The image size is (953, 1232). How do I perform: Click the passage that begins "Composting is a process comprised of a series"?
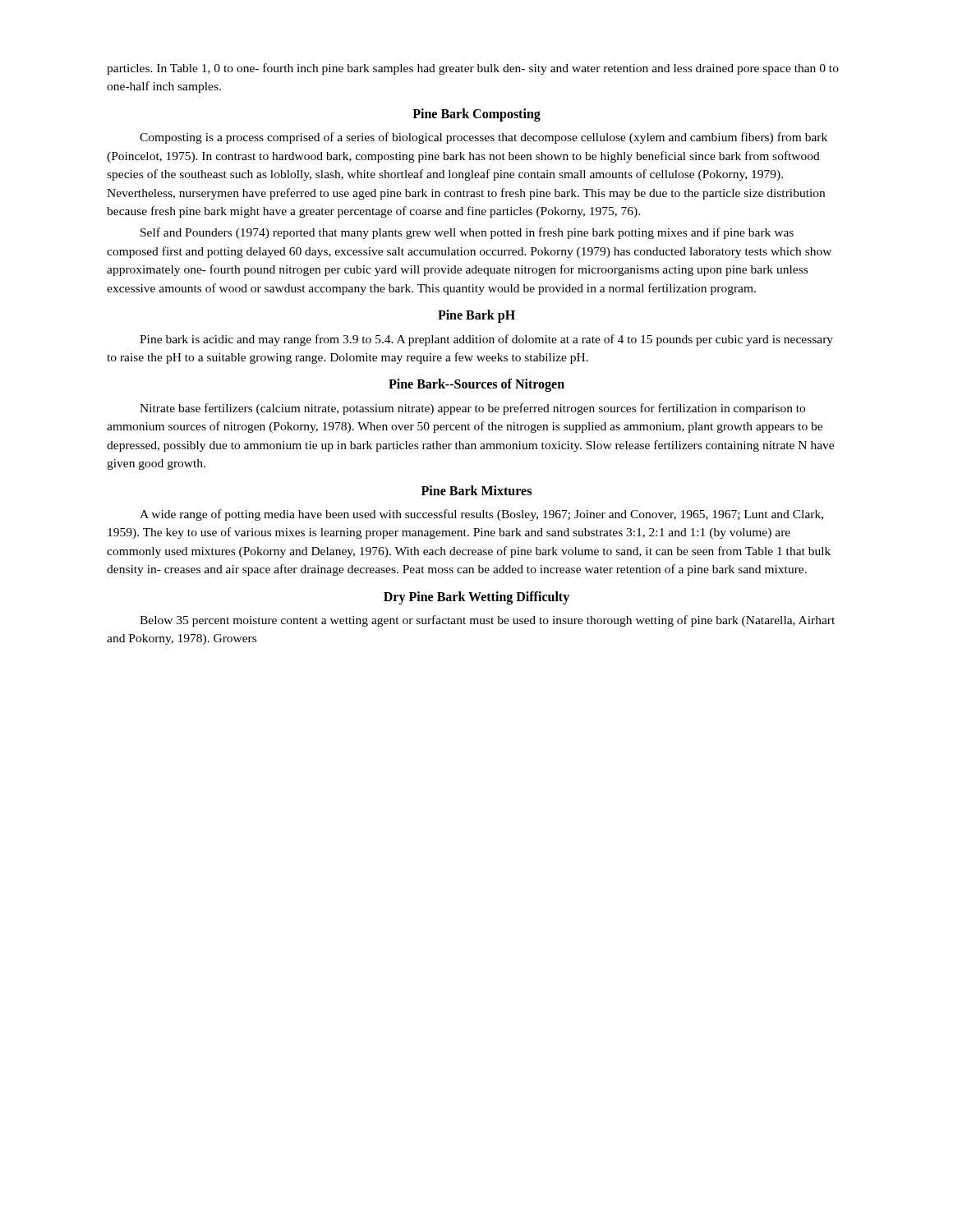[476, 213]
